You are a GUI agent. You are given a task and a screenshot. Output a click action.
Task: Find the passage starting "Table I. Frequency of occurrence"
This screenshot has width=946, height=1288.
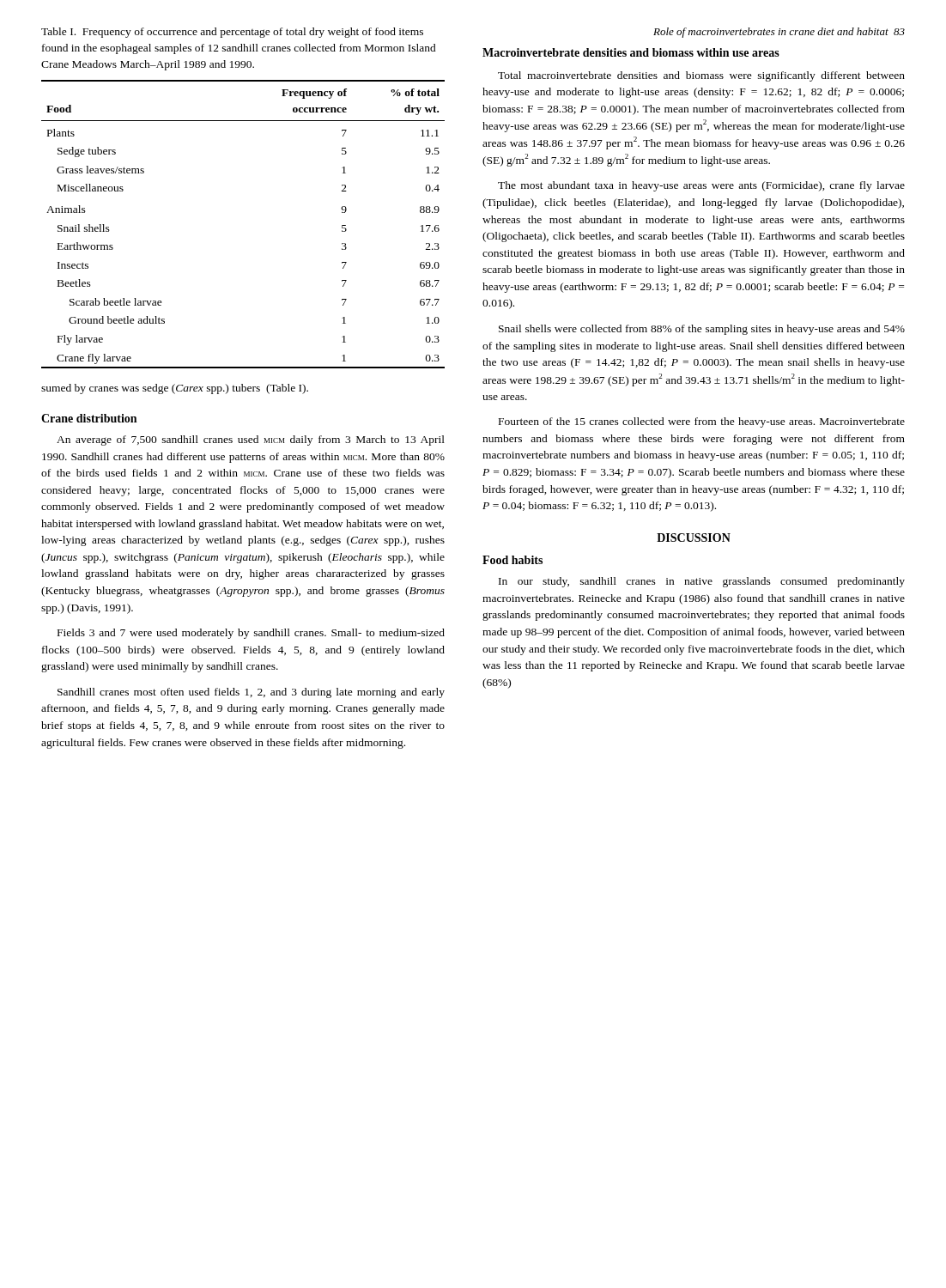[x=239, y=48]
